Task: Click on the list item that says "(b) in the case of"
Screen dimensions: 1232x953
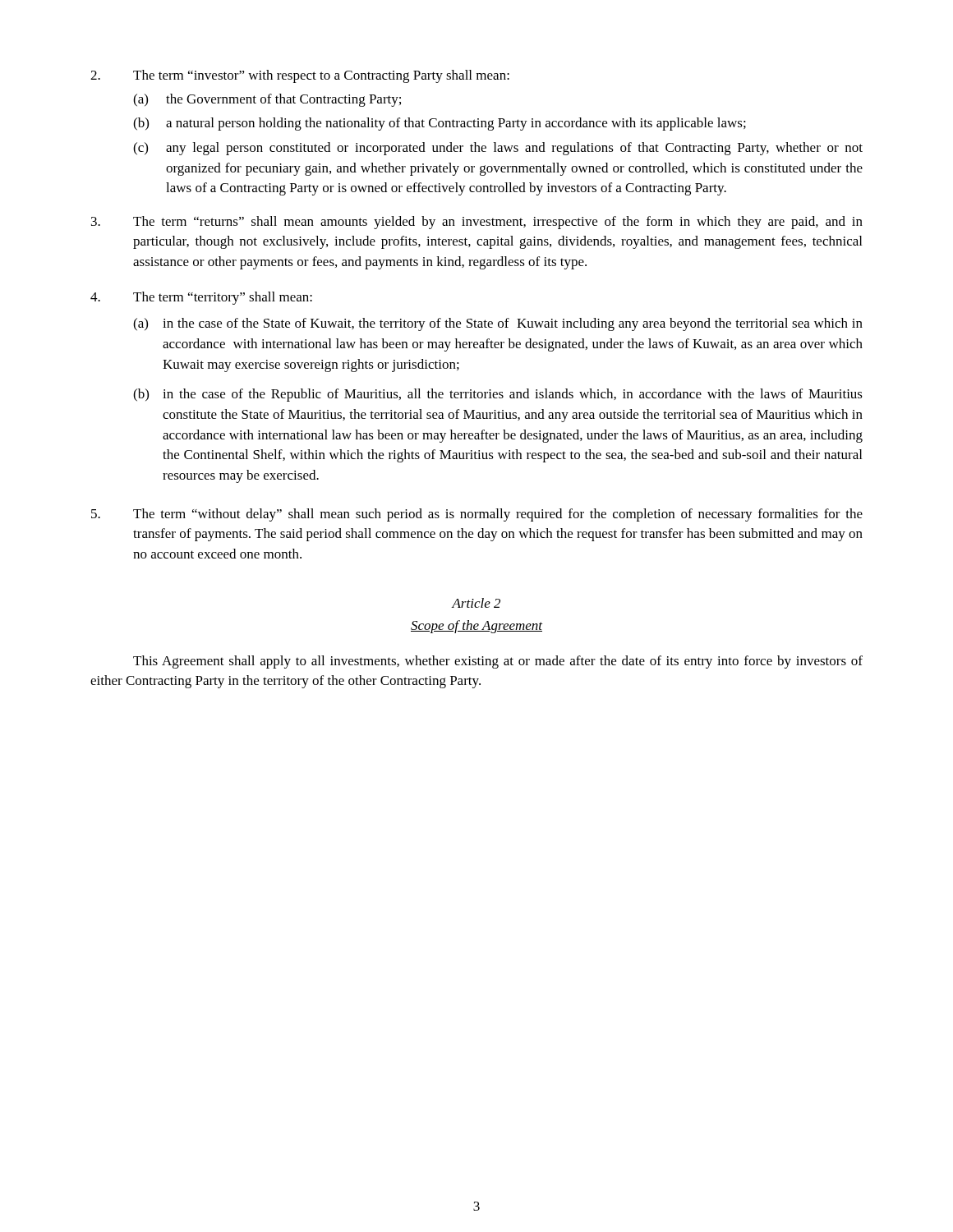Action: [498, 435]
